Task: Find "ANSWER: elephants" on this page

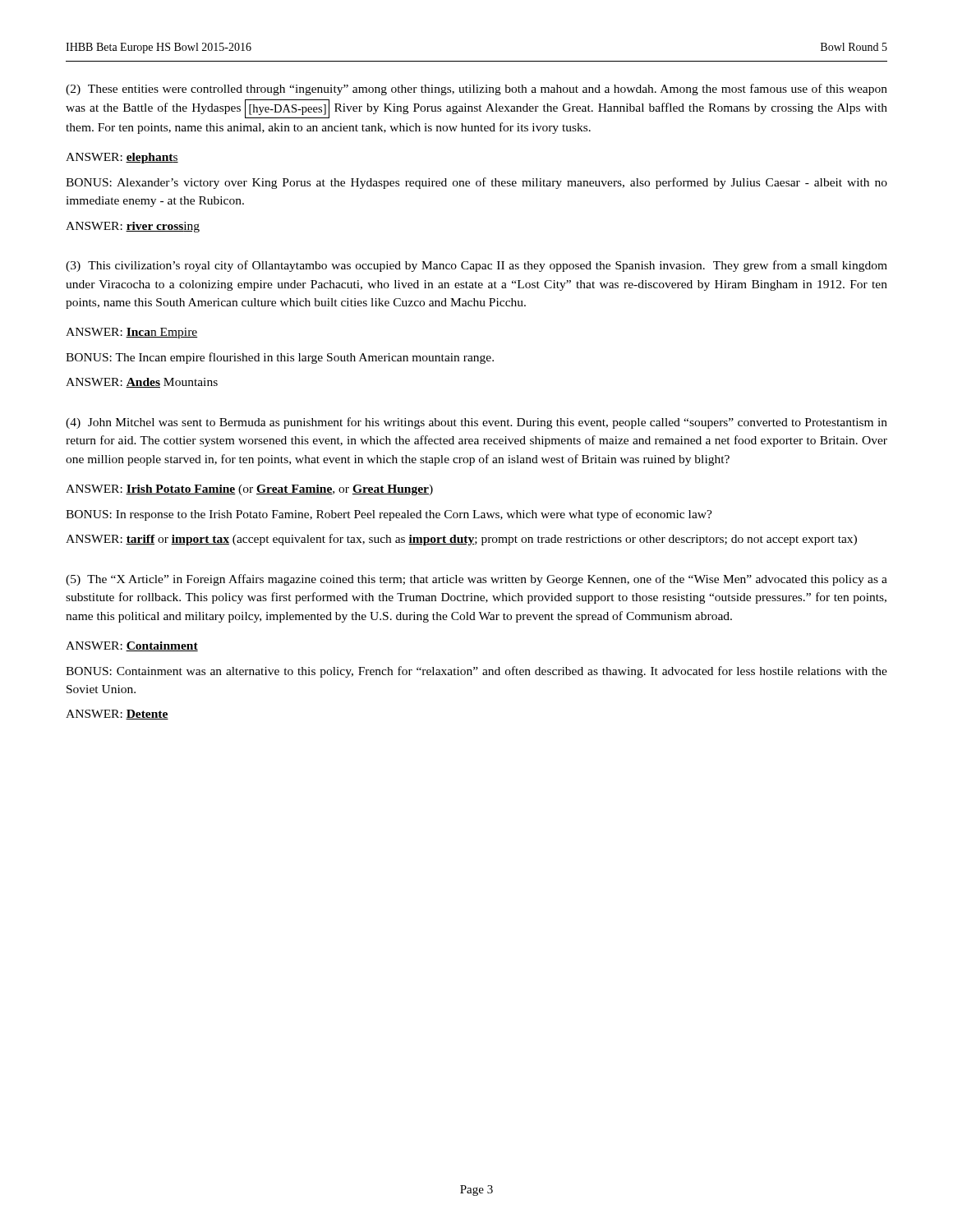Action: click(x=122, y=158)
